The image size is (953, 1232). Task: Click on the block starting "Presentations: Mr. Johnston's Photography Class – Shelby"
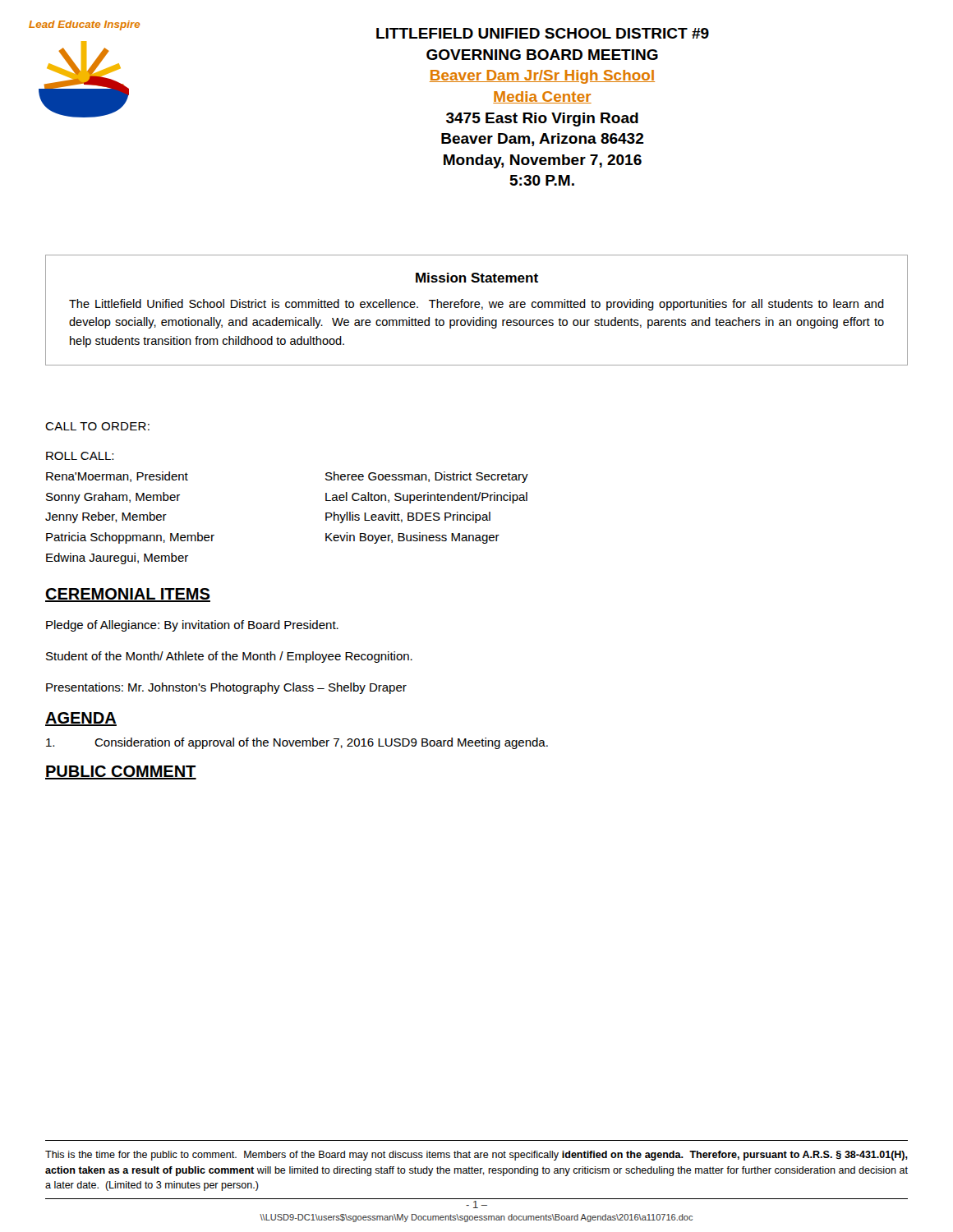pyautogui.click(x=226, y=687)
